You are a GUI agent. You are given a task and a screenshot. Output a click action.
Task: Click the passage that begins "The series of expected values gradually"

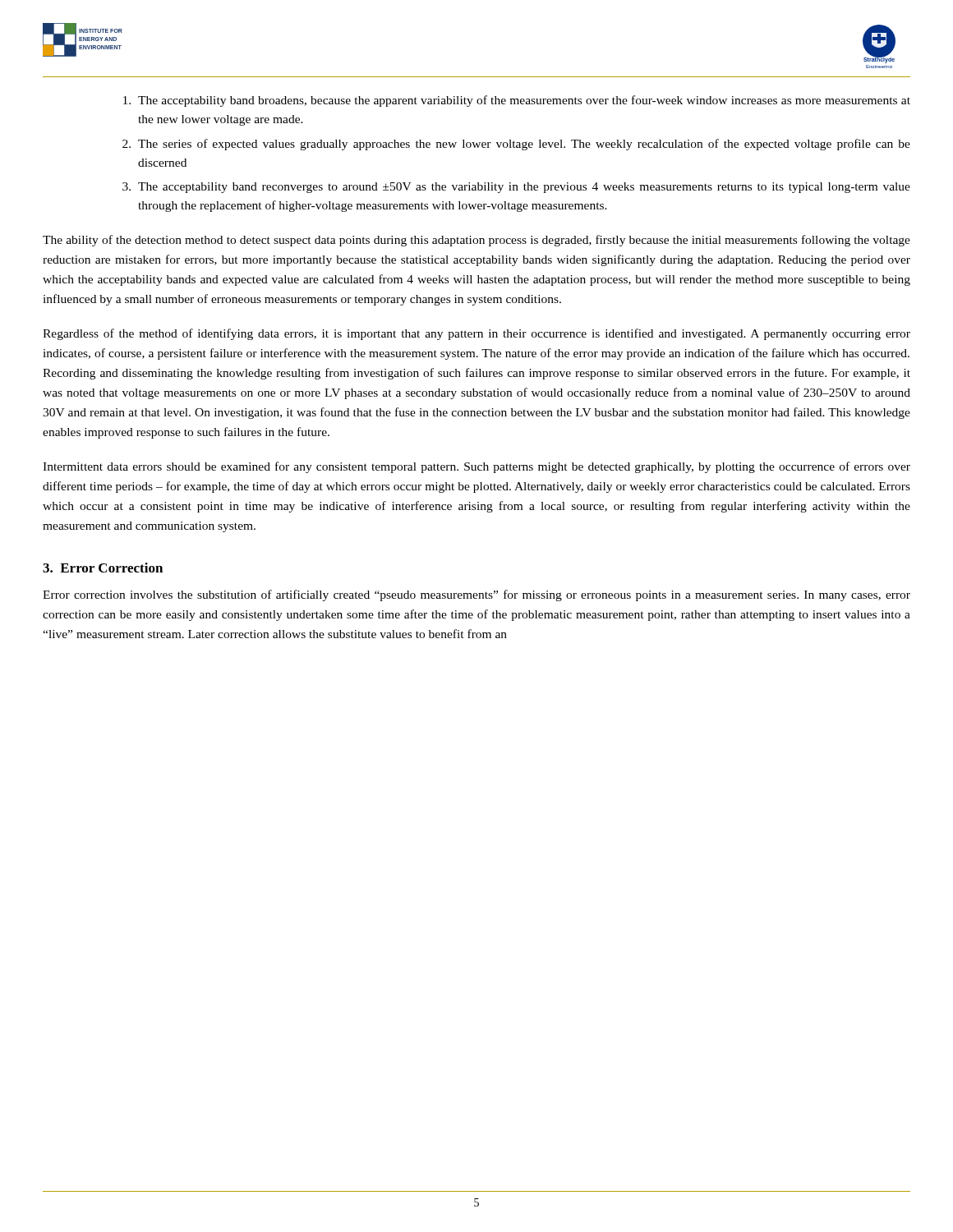[524, 152]
